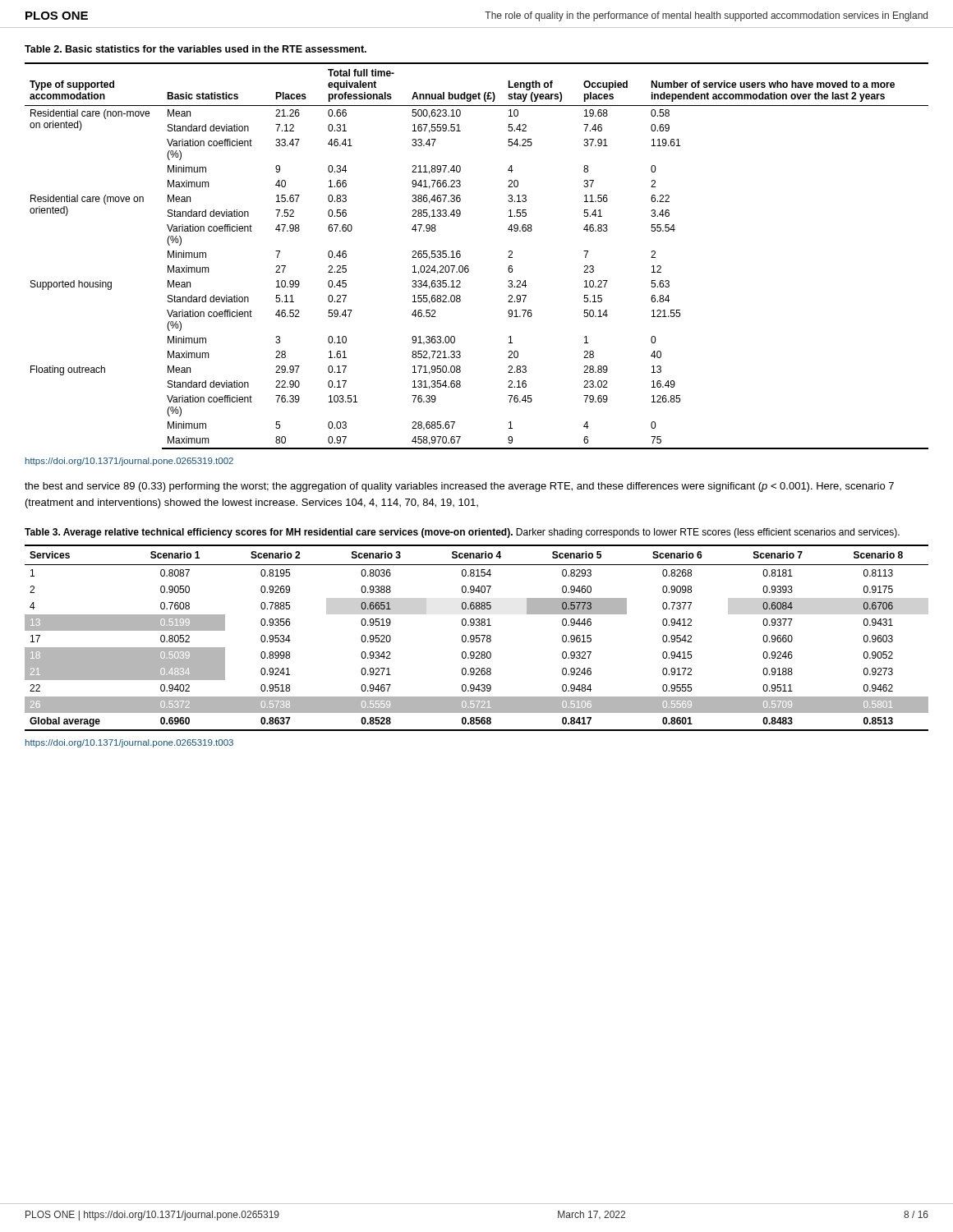Find the region starting "Table 2. Basic statistics"
Screen dimensions: 1232x953
(x=196, y=49)
